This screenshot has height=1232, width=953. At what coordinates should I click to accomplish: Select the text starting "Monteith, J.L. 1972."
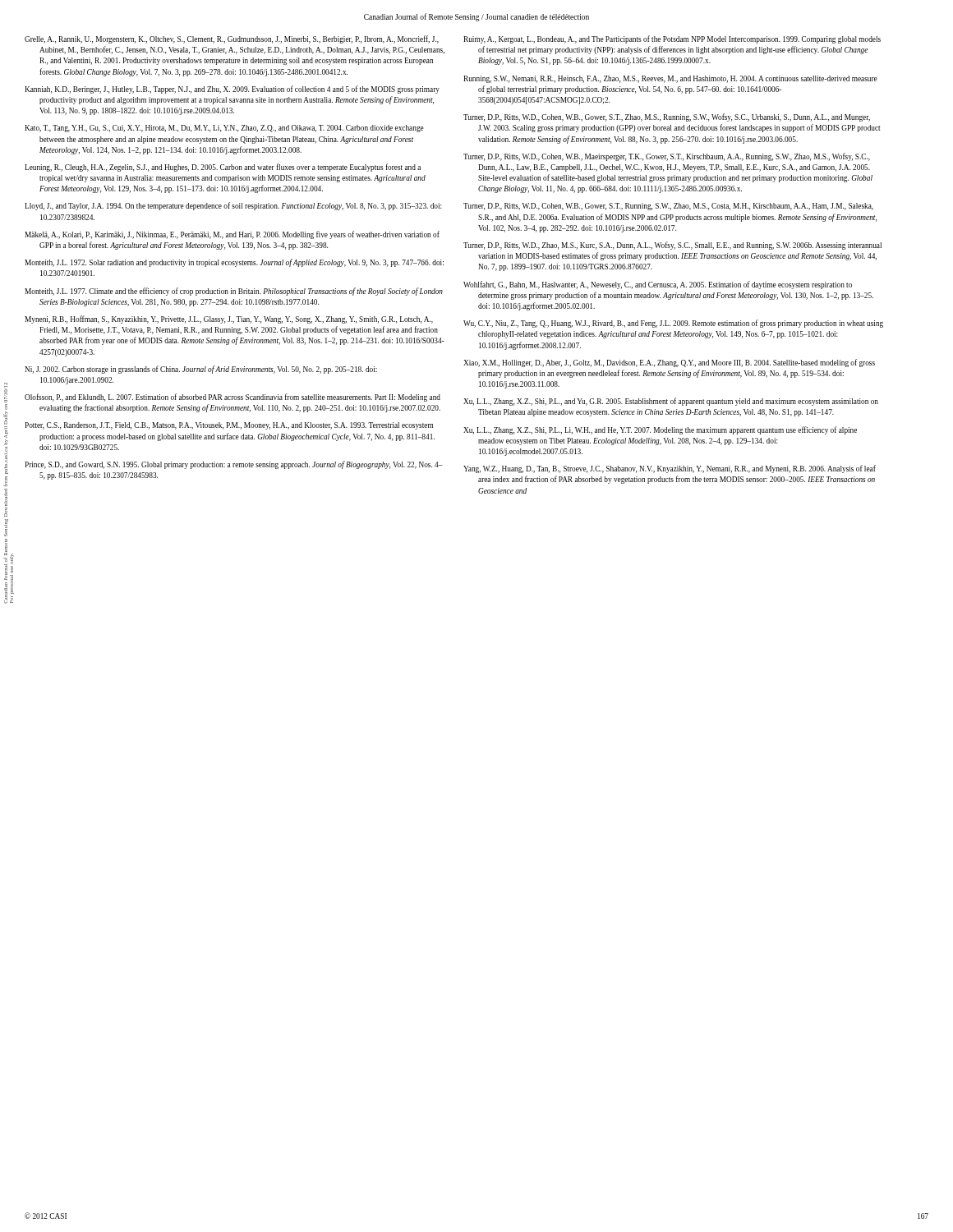(234, 268)
